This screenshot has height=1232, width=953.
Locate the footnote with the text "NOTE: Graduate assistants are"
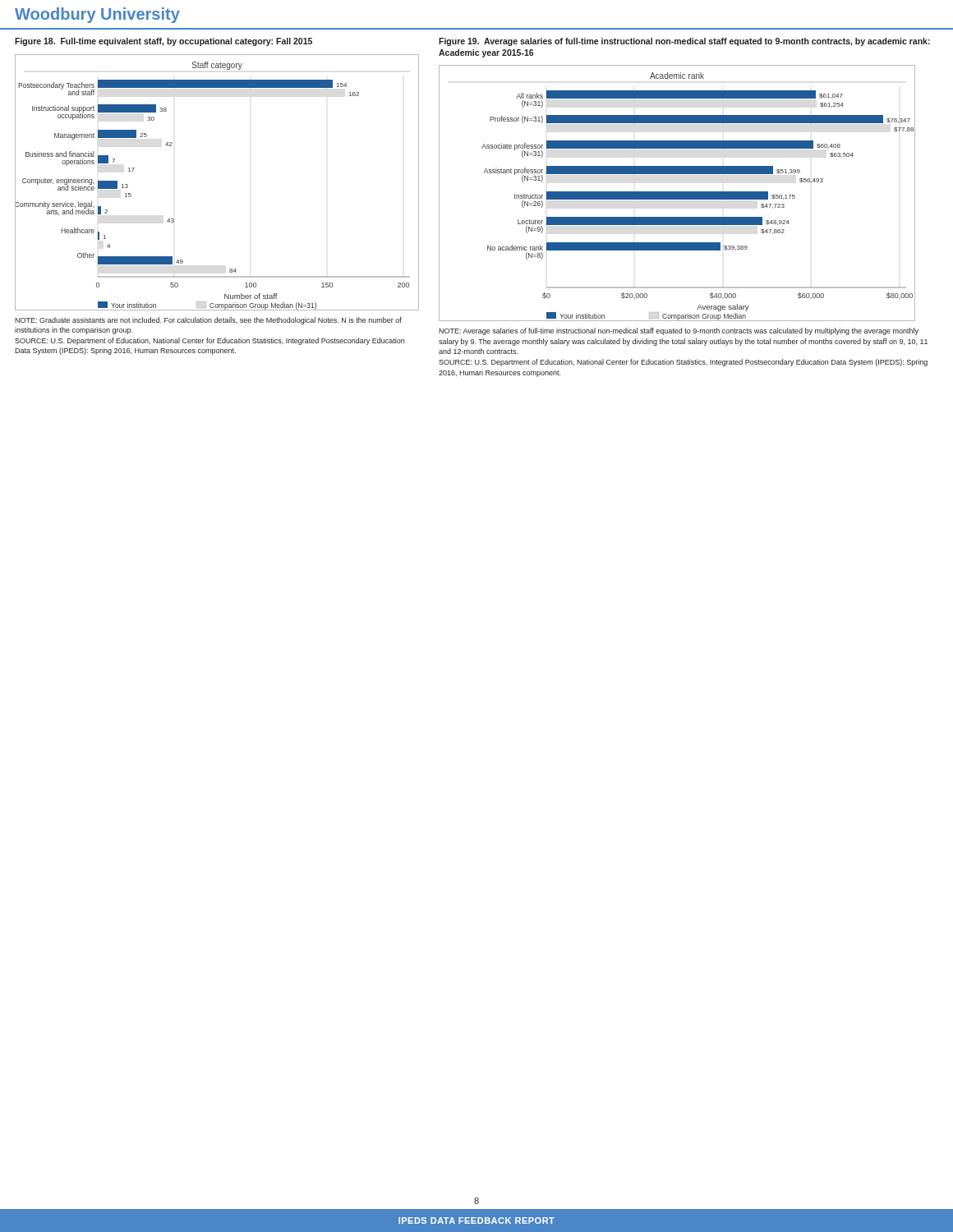click(x=210, y=336)
